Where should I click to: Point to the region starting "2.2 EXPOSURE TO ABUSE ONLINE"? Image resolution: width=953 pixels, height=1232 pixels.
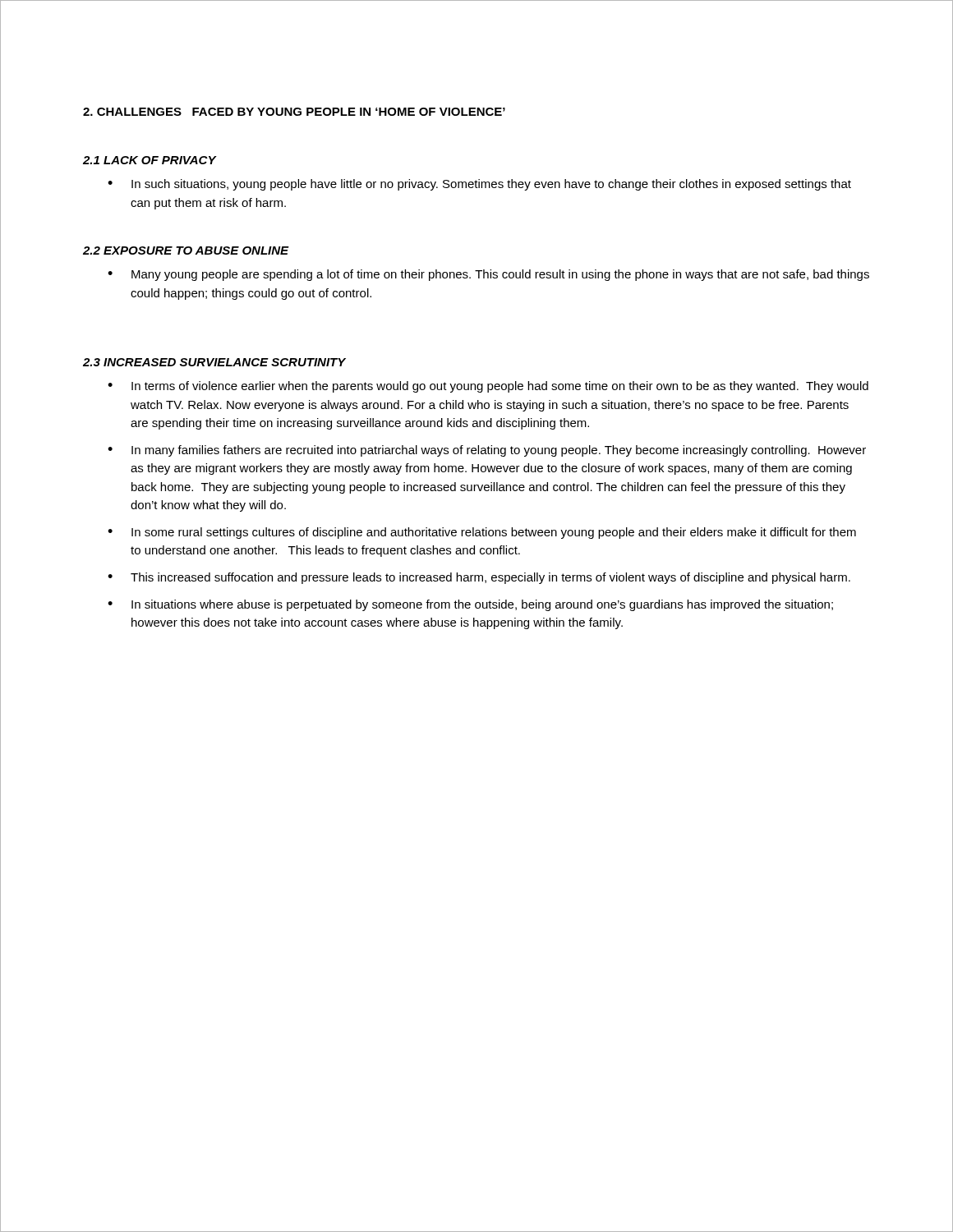pos(186,250)
